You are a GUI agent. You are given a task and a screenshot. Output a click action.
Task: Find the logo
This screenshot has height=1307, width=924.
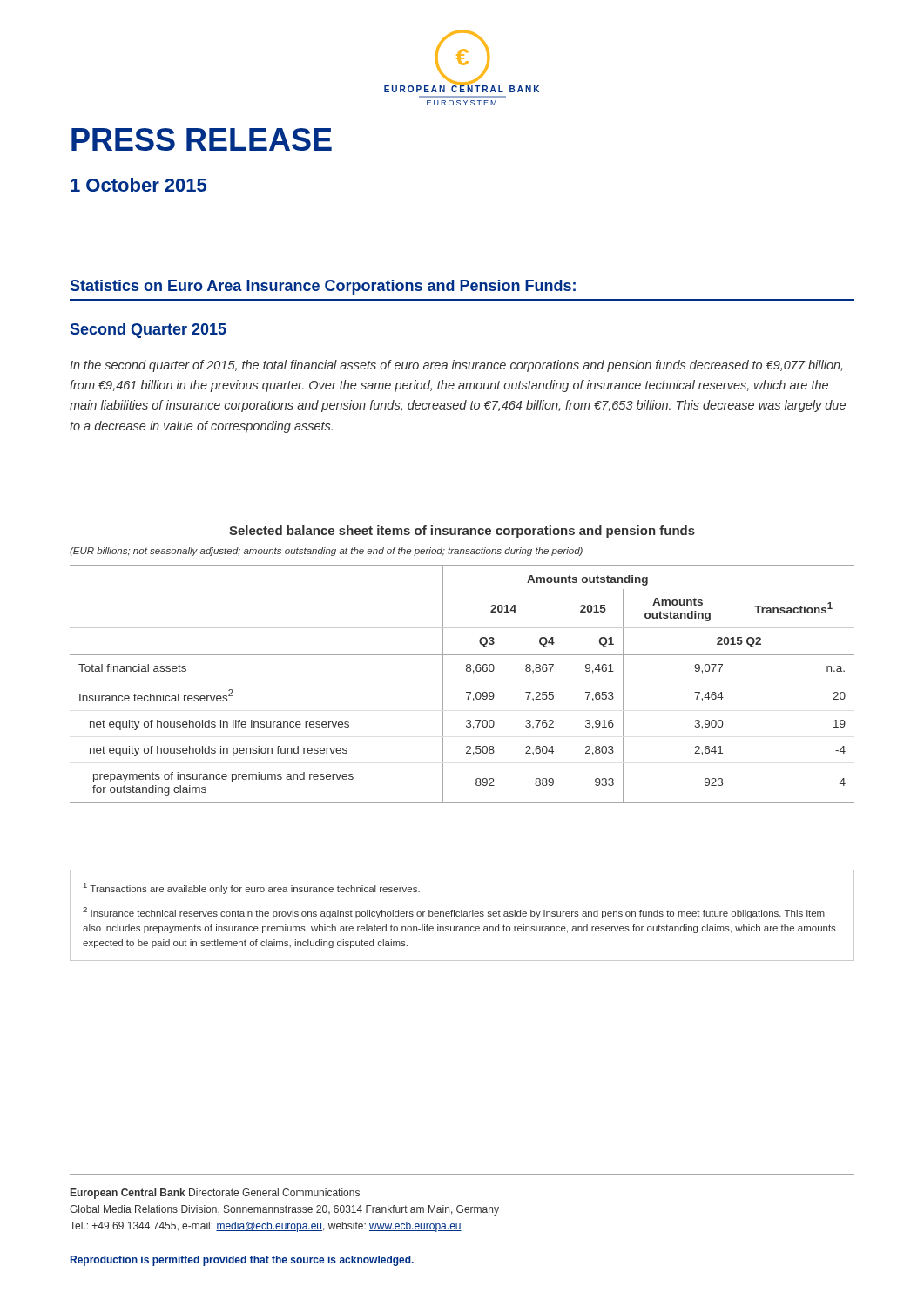462,67
